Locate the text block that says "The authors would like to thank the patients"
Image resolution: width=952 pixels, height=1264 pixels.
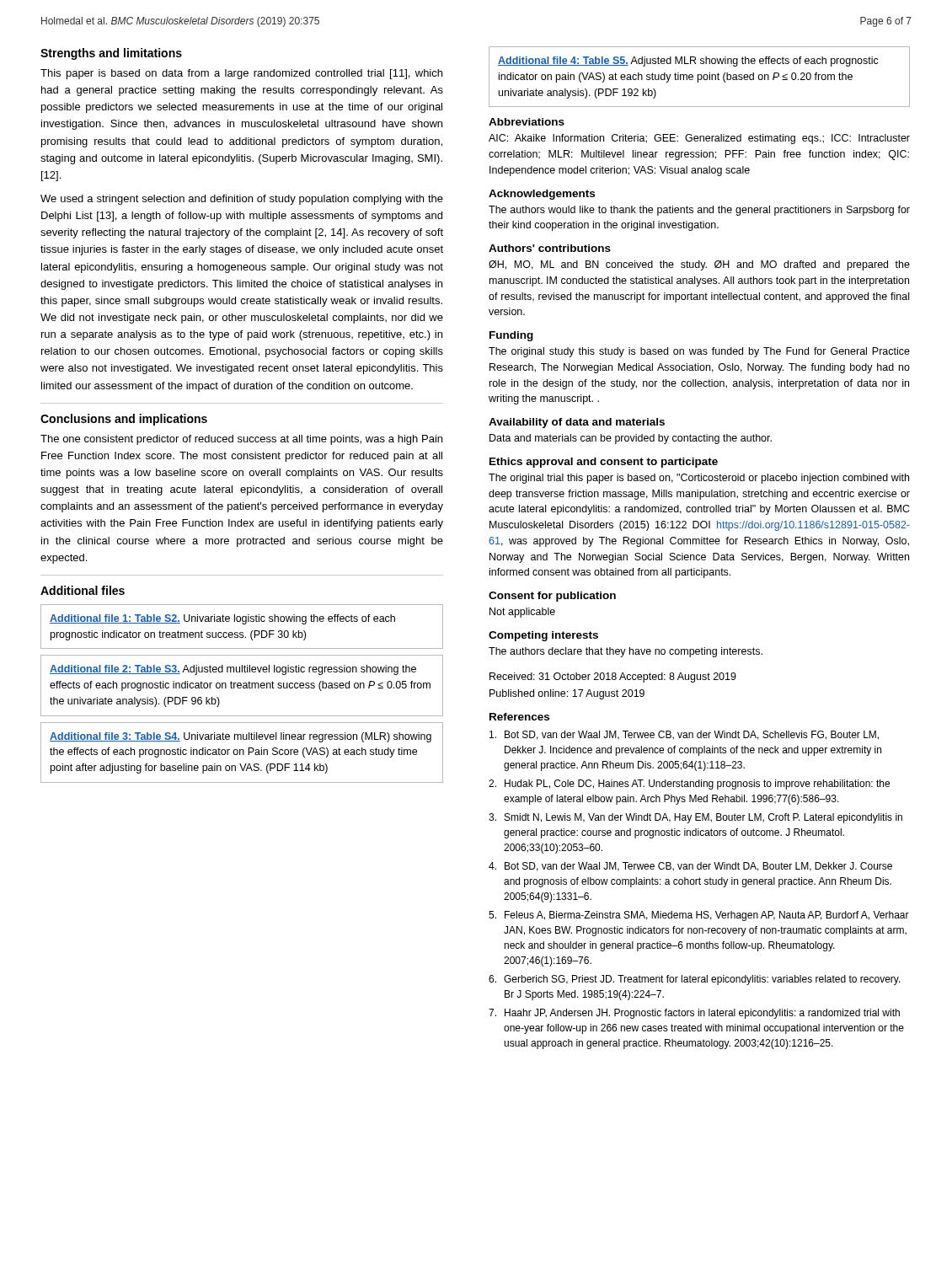699,217
